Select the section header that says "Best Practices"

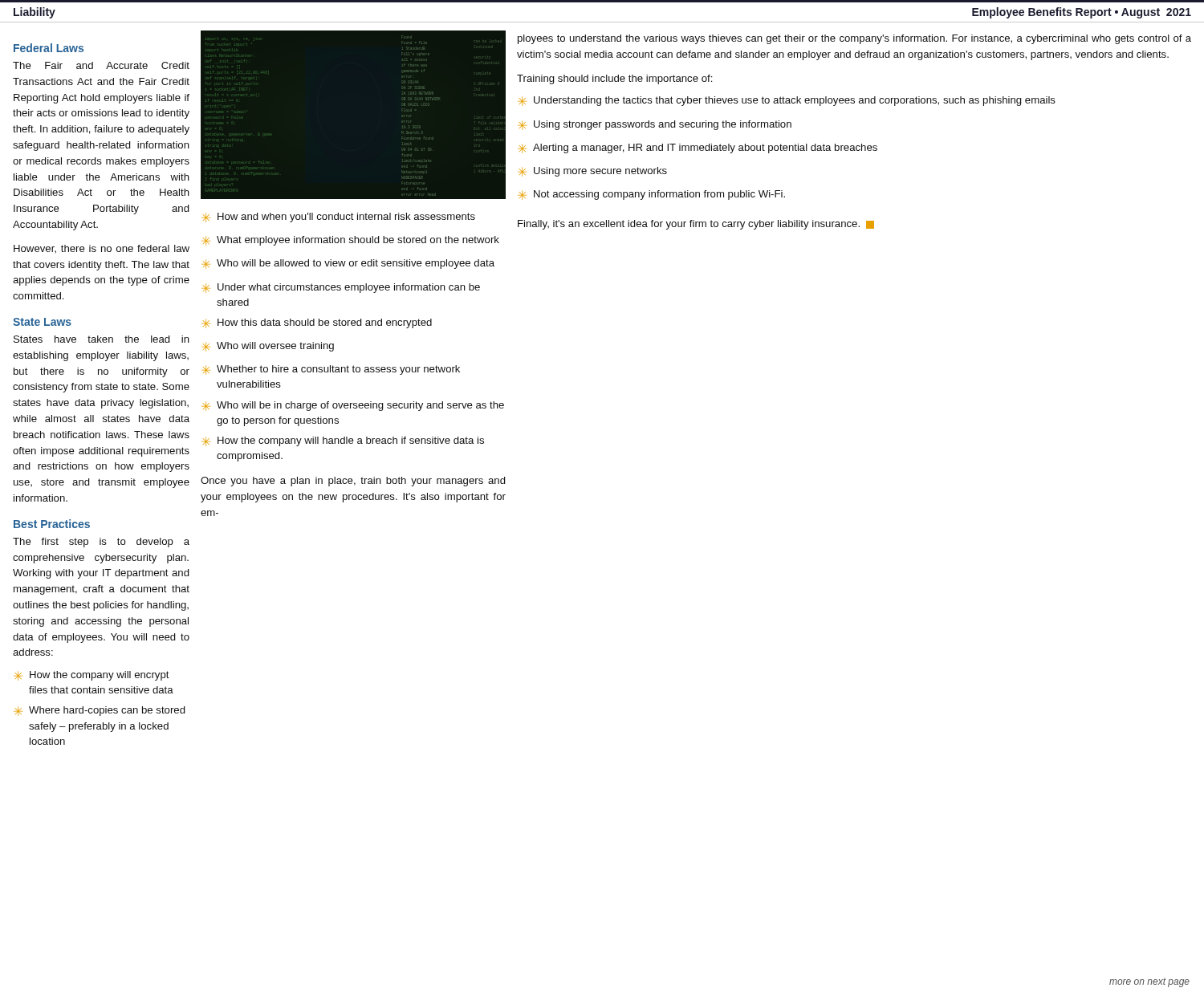(x=52, y=524)
